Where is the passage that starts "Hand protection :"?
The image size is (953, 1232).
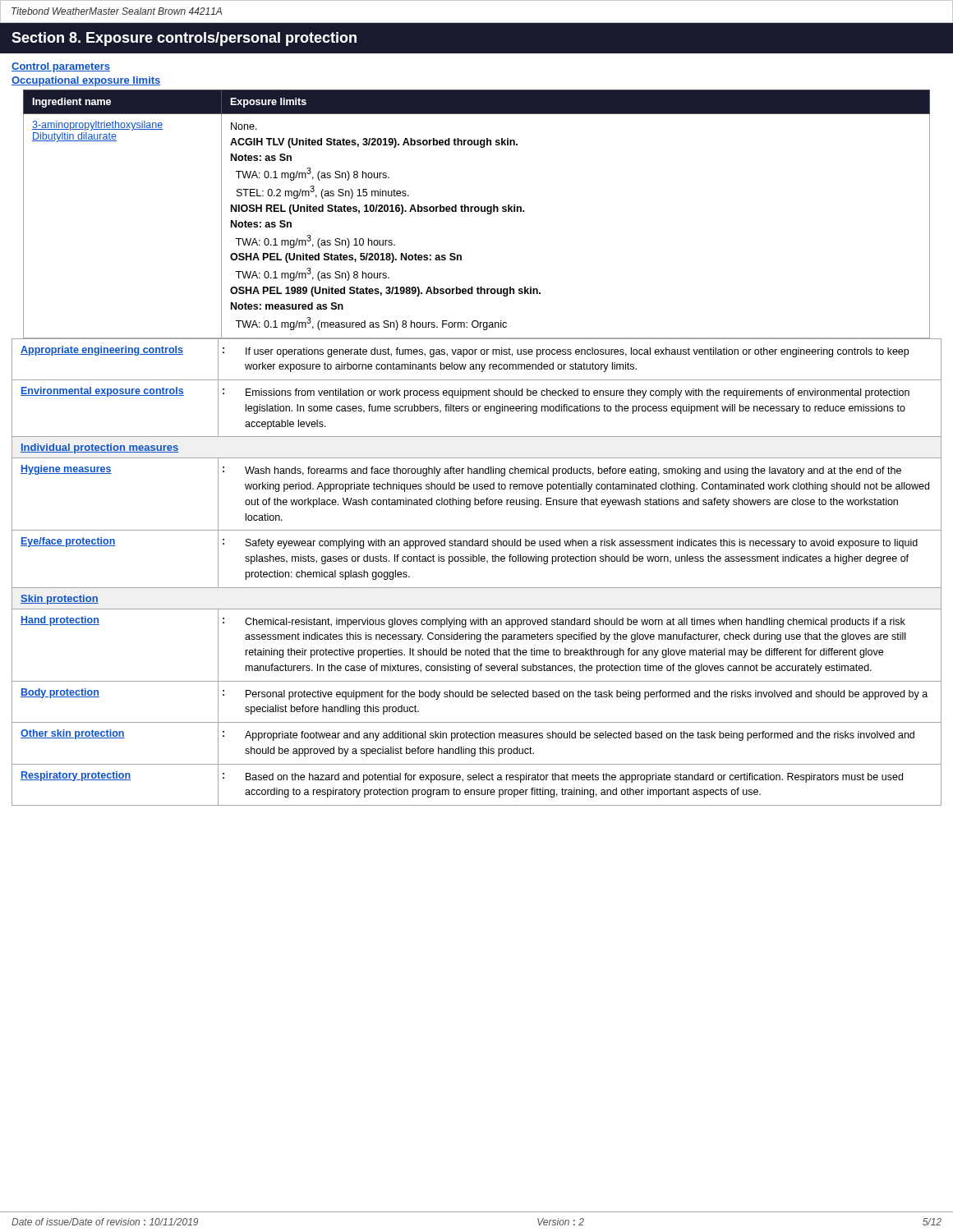pos(476,645)
